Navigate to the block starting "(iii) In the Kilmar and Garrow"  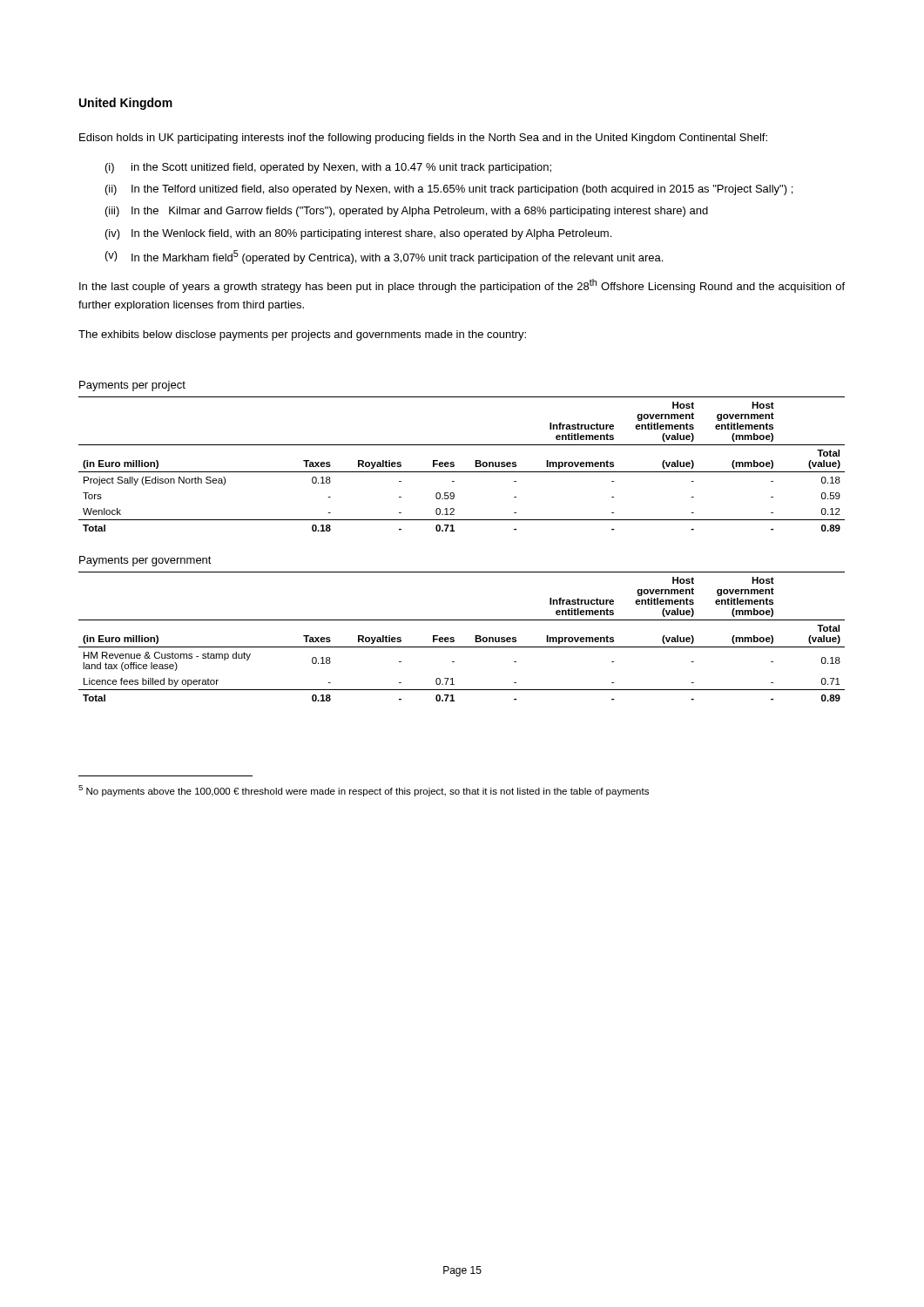(x=462, y=211)
